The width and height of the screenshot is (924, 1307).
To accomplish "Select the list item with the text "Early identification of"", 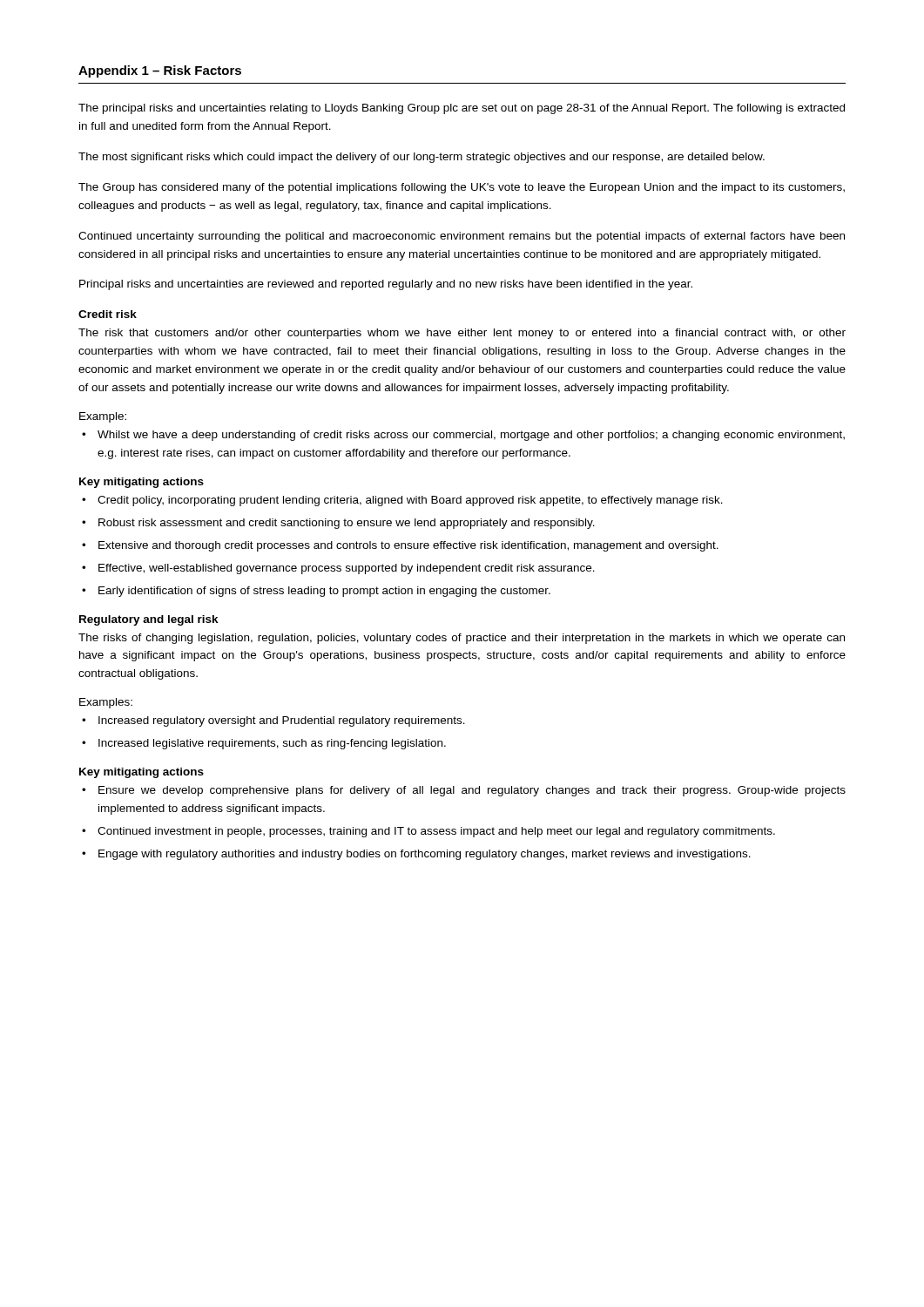I will (x=324, y=590).
